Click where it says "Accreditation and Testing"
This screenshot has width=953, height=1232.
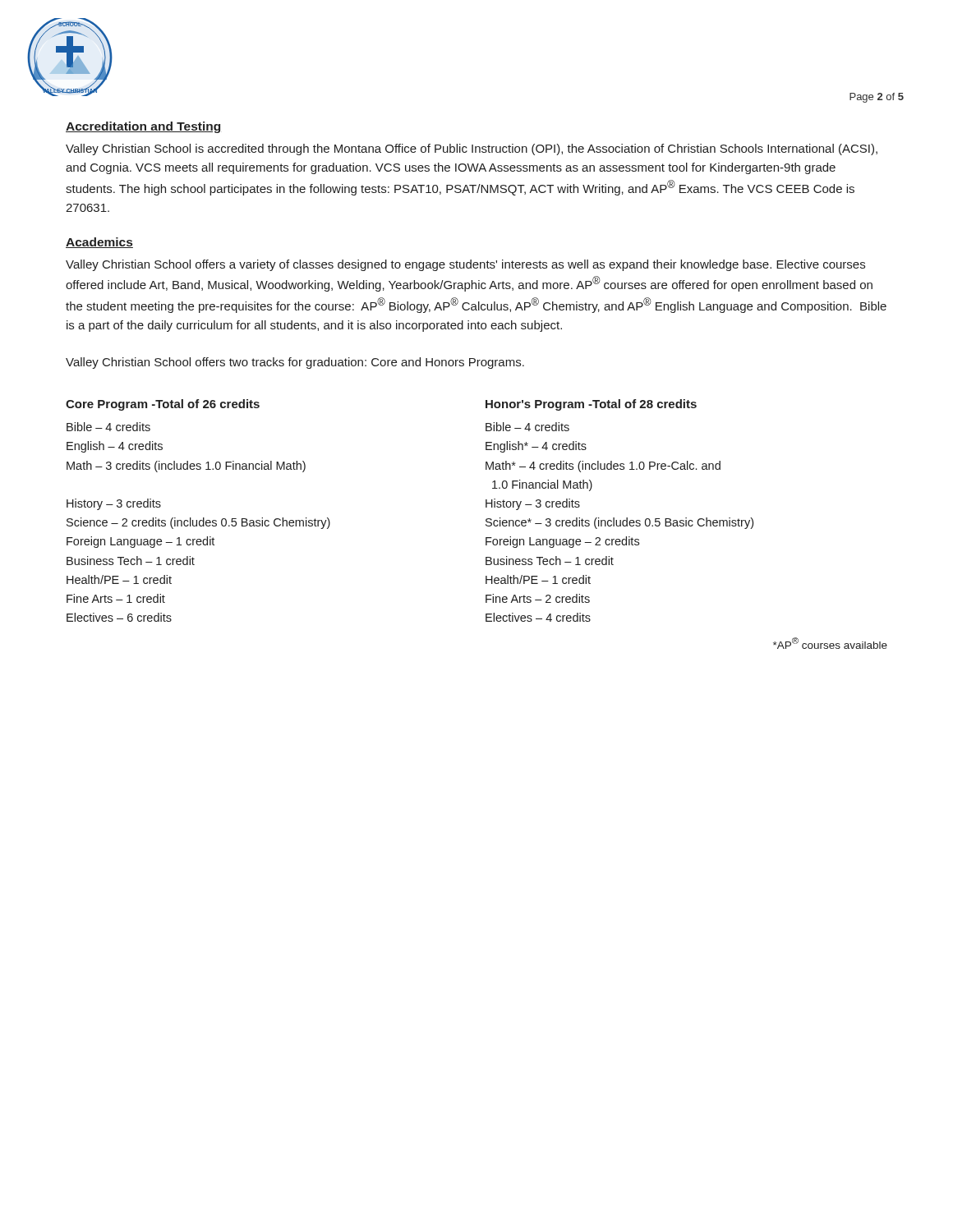click(x=143, y=126)
